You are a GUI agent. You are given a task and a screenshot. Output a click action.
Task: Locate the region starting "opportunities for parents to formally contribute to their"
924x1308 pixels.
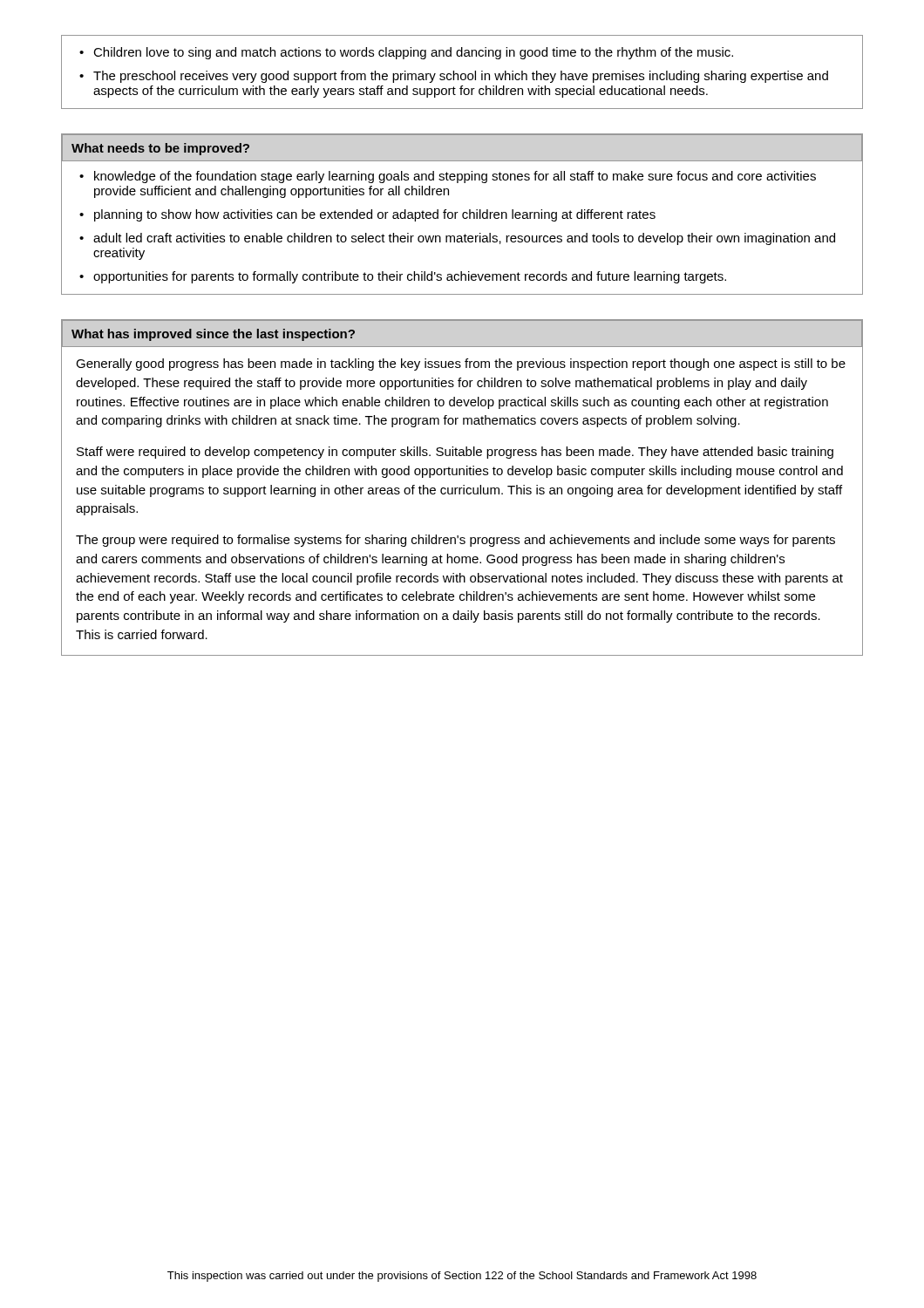[x=410, y=276]
